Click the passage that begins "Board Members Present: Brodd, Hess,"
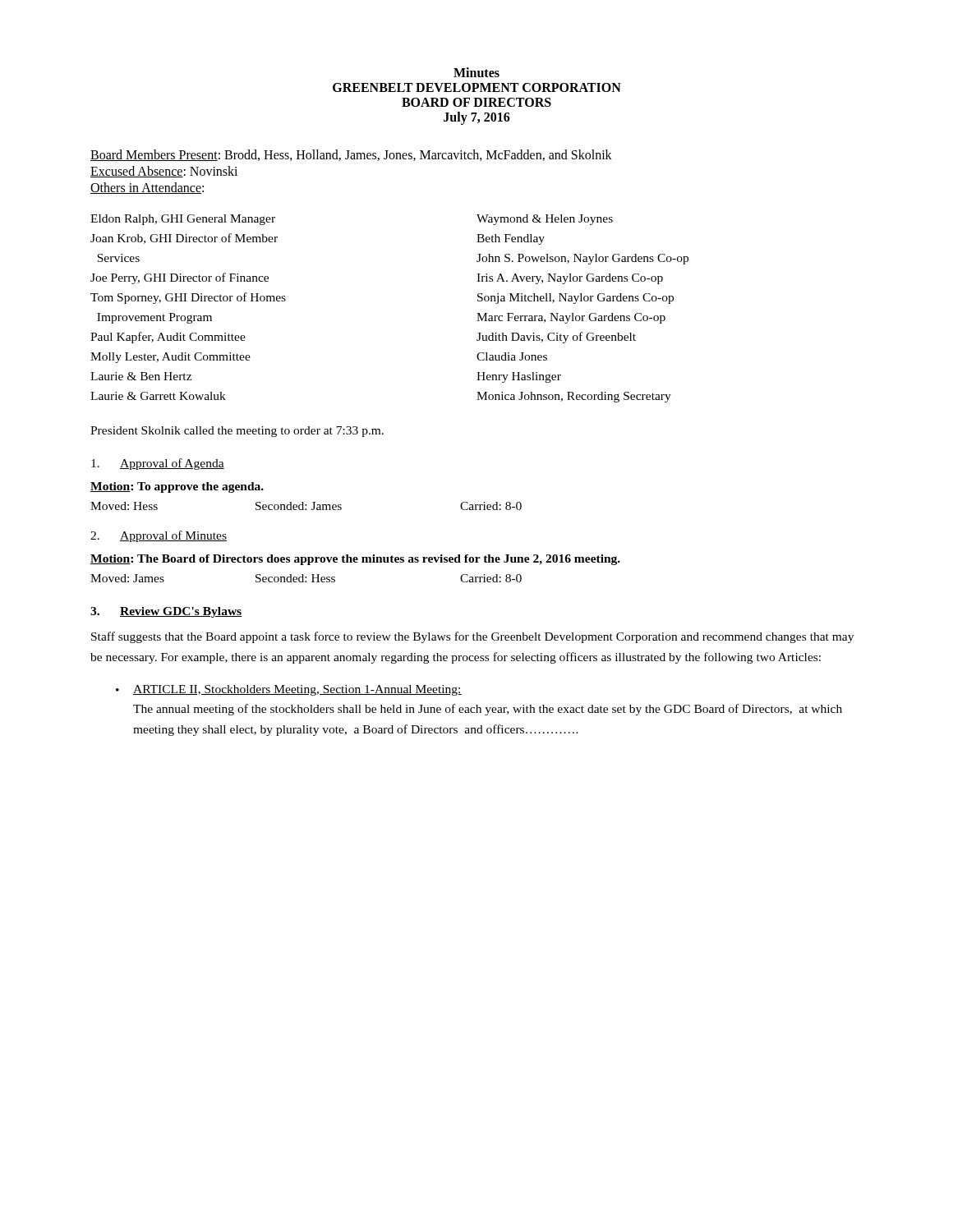 click(x=351, y=155)
